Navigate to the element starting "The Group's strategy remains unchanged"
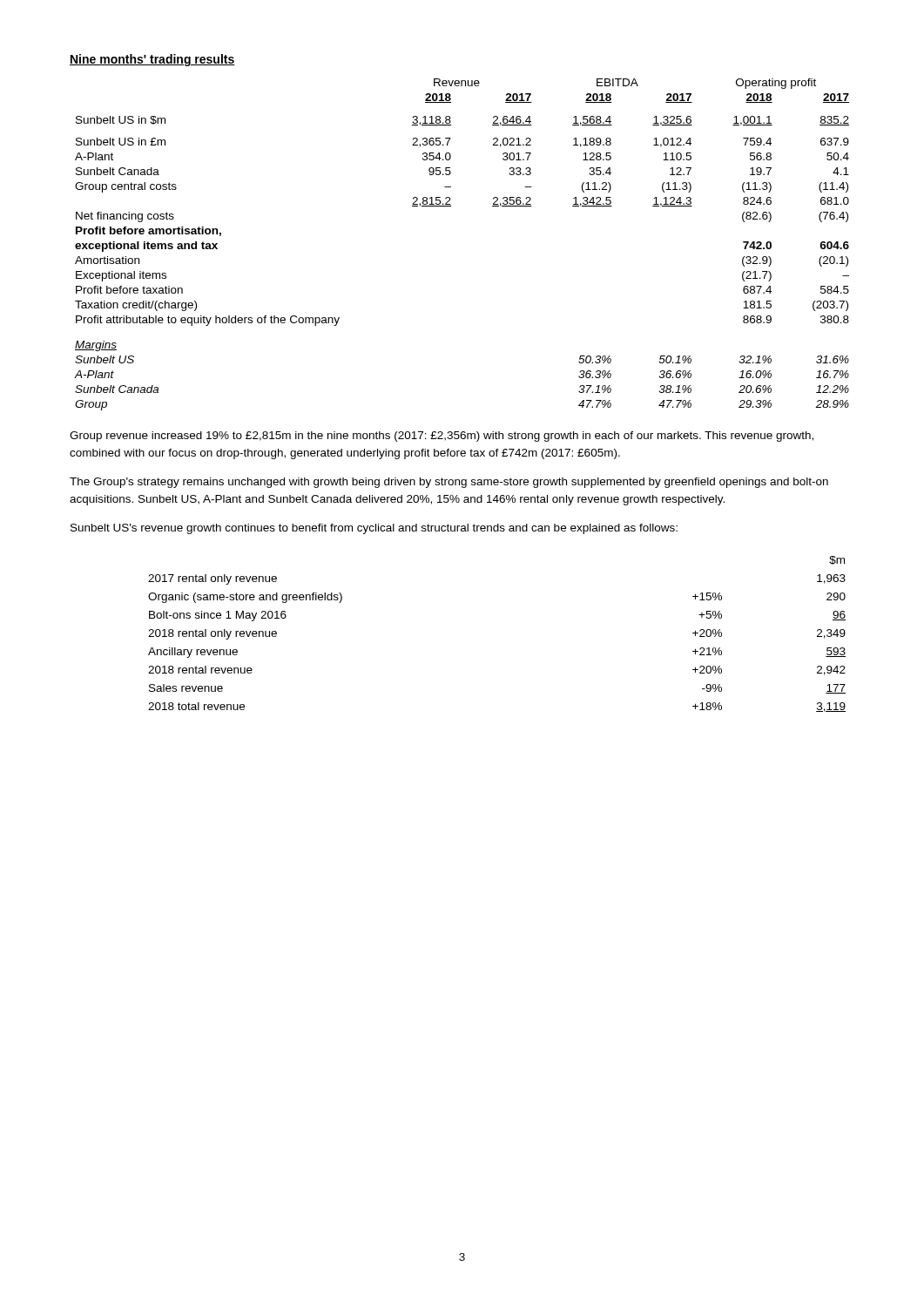 click(449, 490)
